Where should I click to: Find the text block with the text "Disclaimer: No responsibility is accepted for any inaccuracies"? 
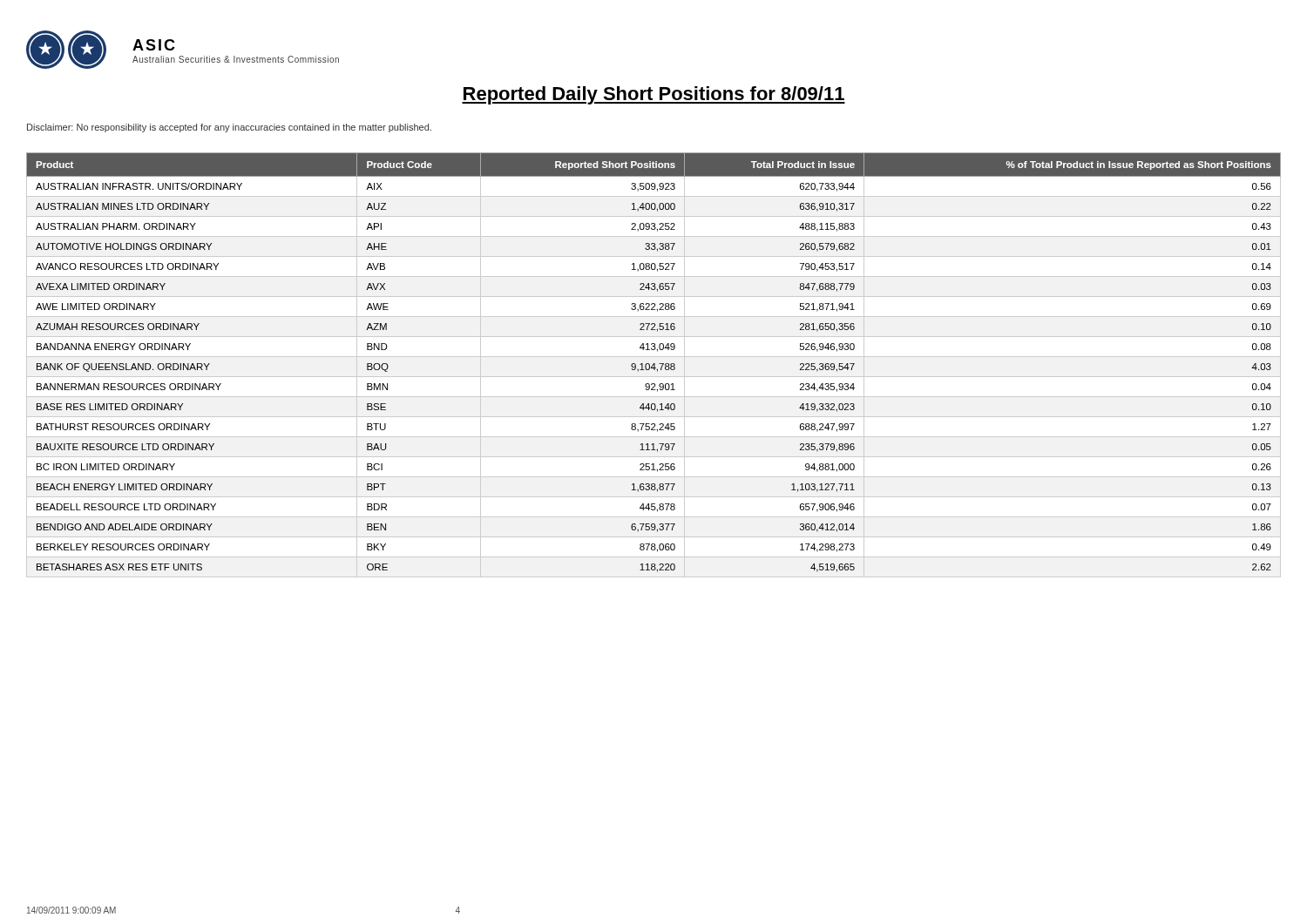tap(229, 127)
